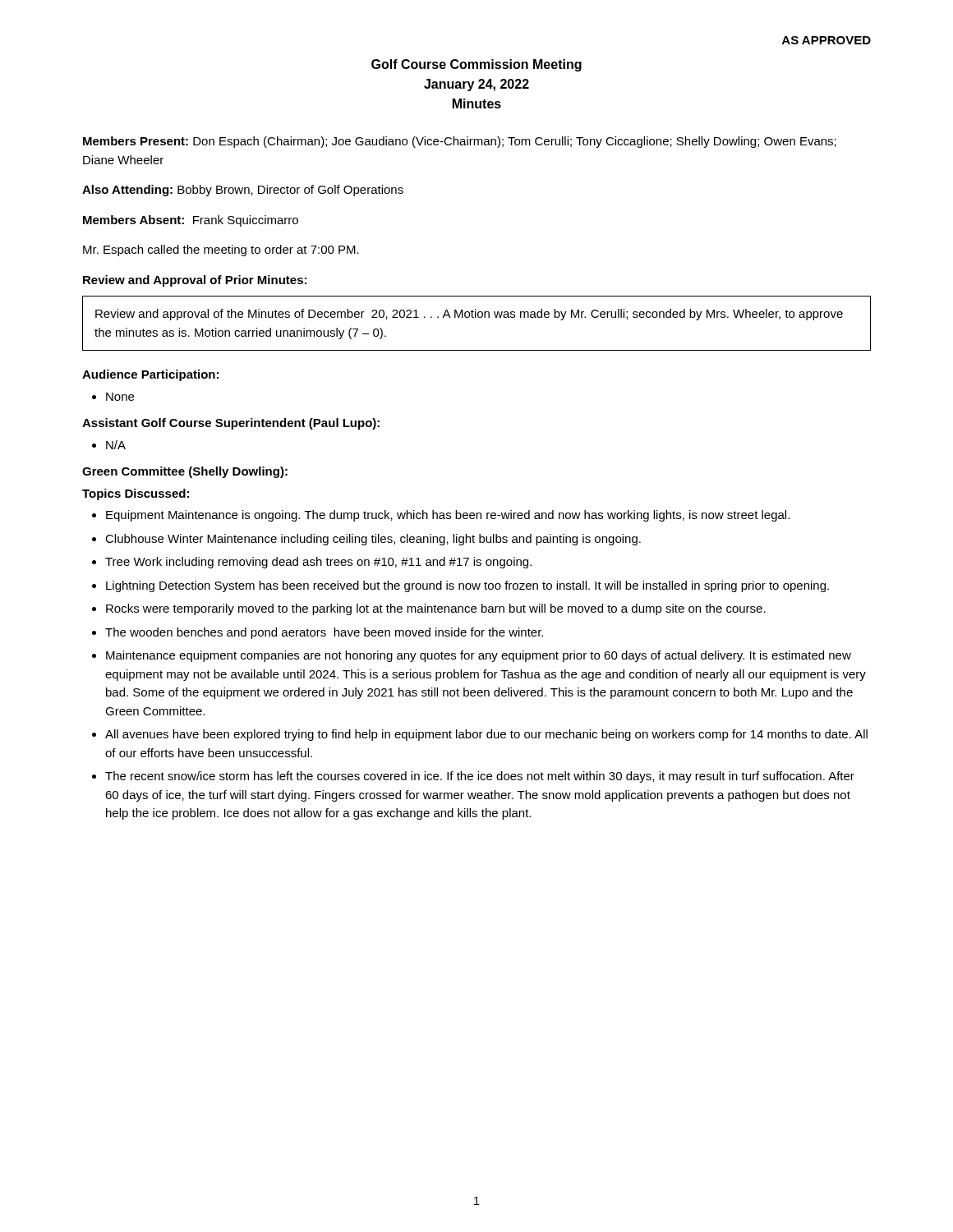Locate the block of text that opens with "Also Attending: Bobby Brown, Director of Golf"
Viewport: 953px width, 1232px height.
[x=243, y=189]
